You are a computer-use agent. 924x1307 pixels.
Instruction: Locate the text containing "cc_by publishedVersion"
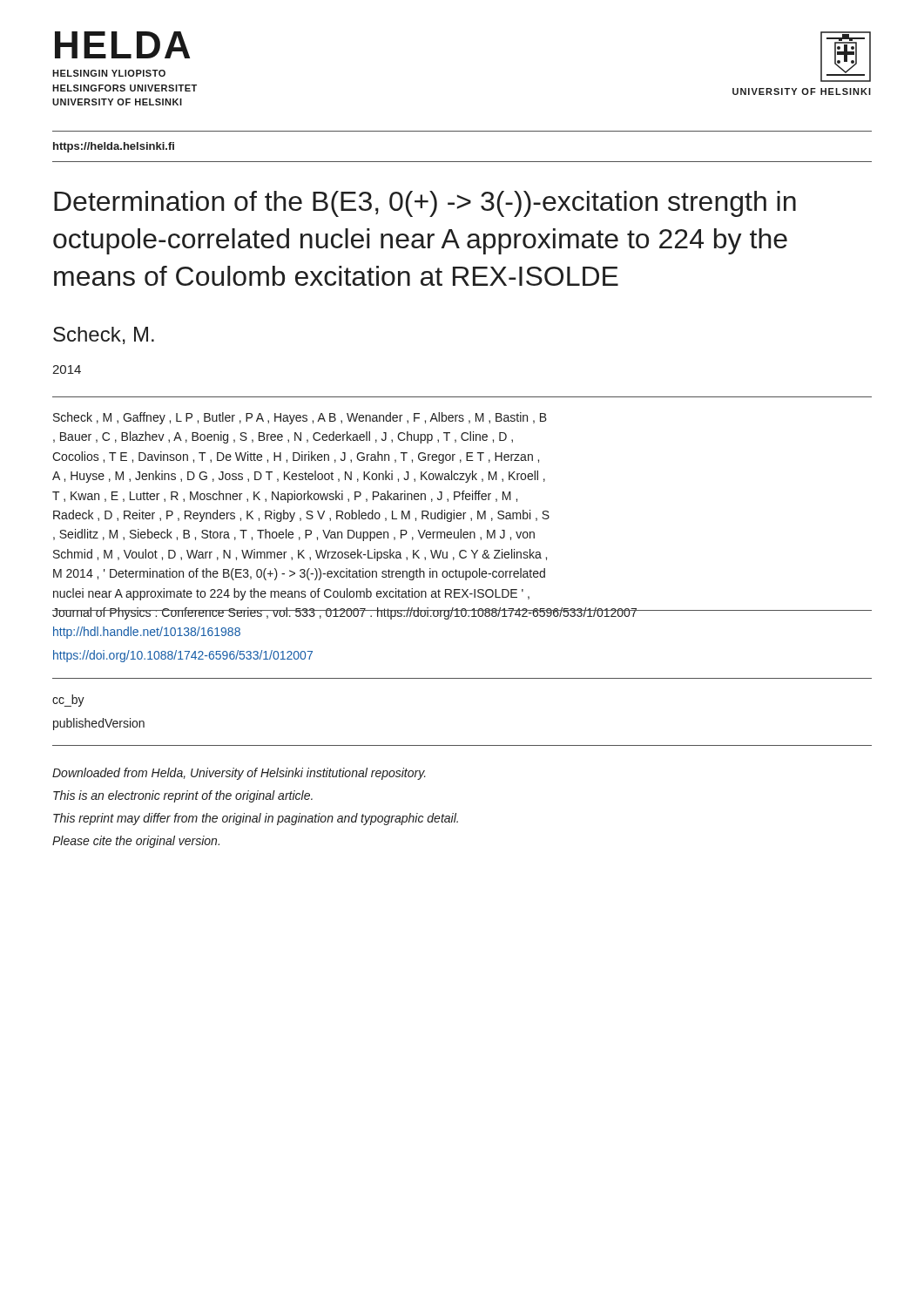[99, 711]
